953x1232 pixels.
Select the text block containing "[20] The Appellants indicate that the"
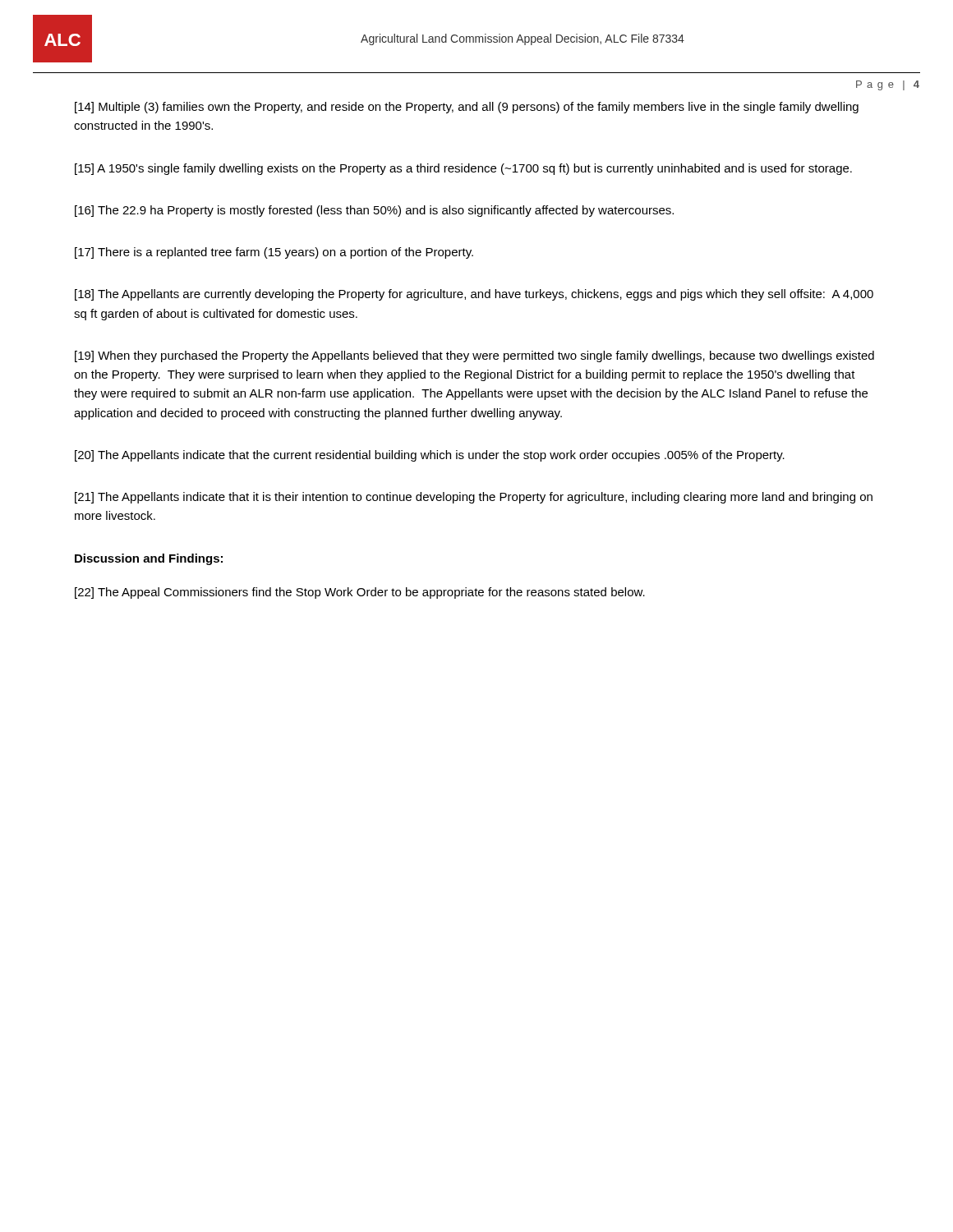tap(430, 454)
